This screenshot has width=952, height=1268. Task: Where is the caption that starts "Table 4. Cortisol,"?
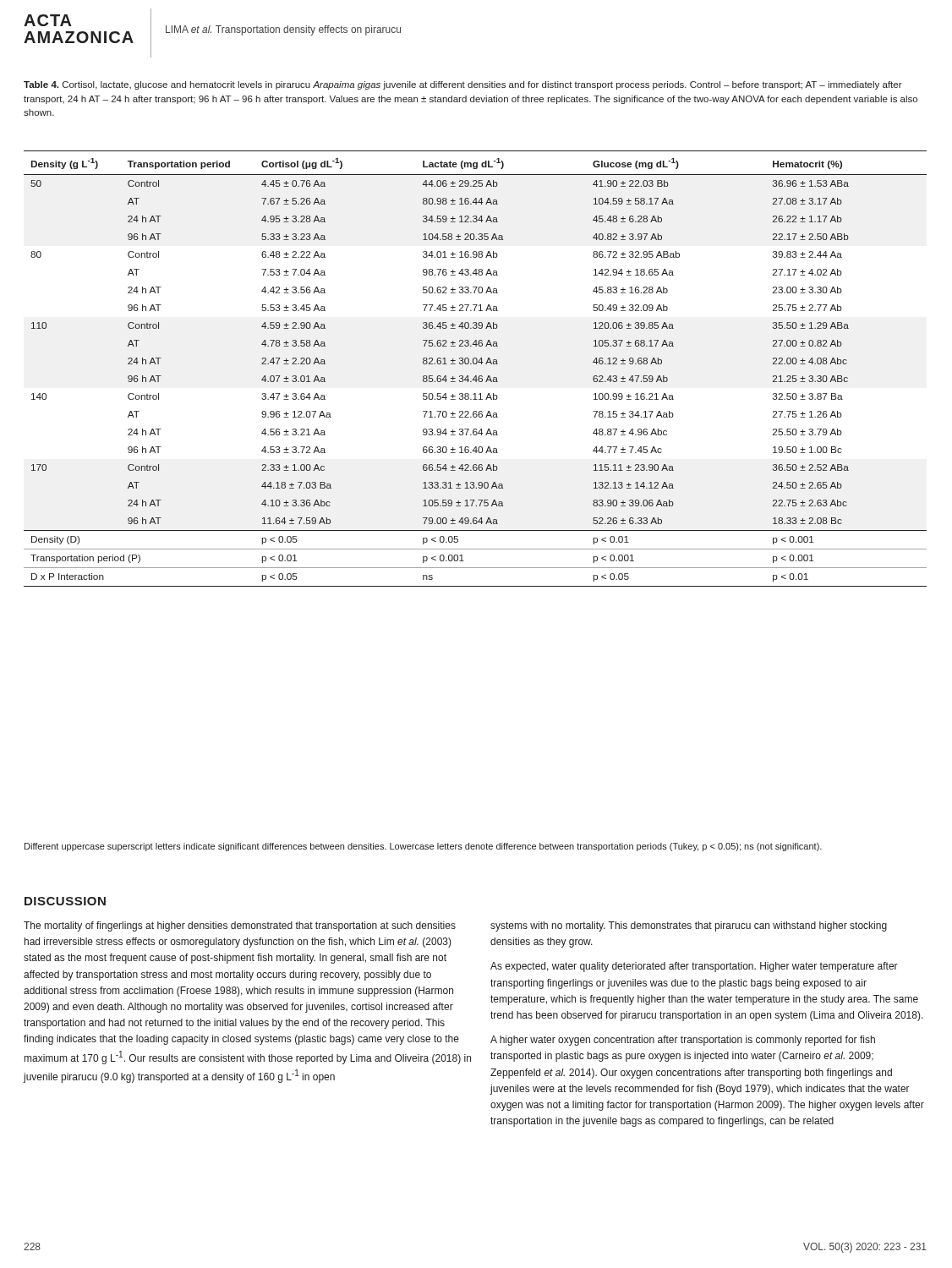coord(471,99)
